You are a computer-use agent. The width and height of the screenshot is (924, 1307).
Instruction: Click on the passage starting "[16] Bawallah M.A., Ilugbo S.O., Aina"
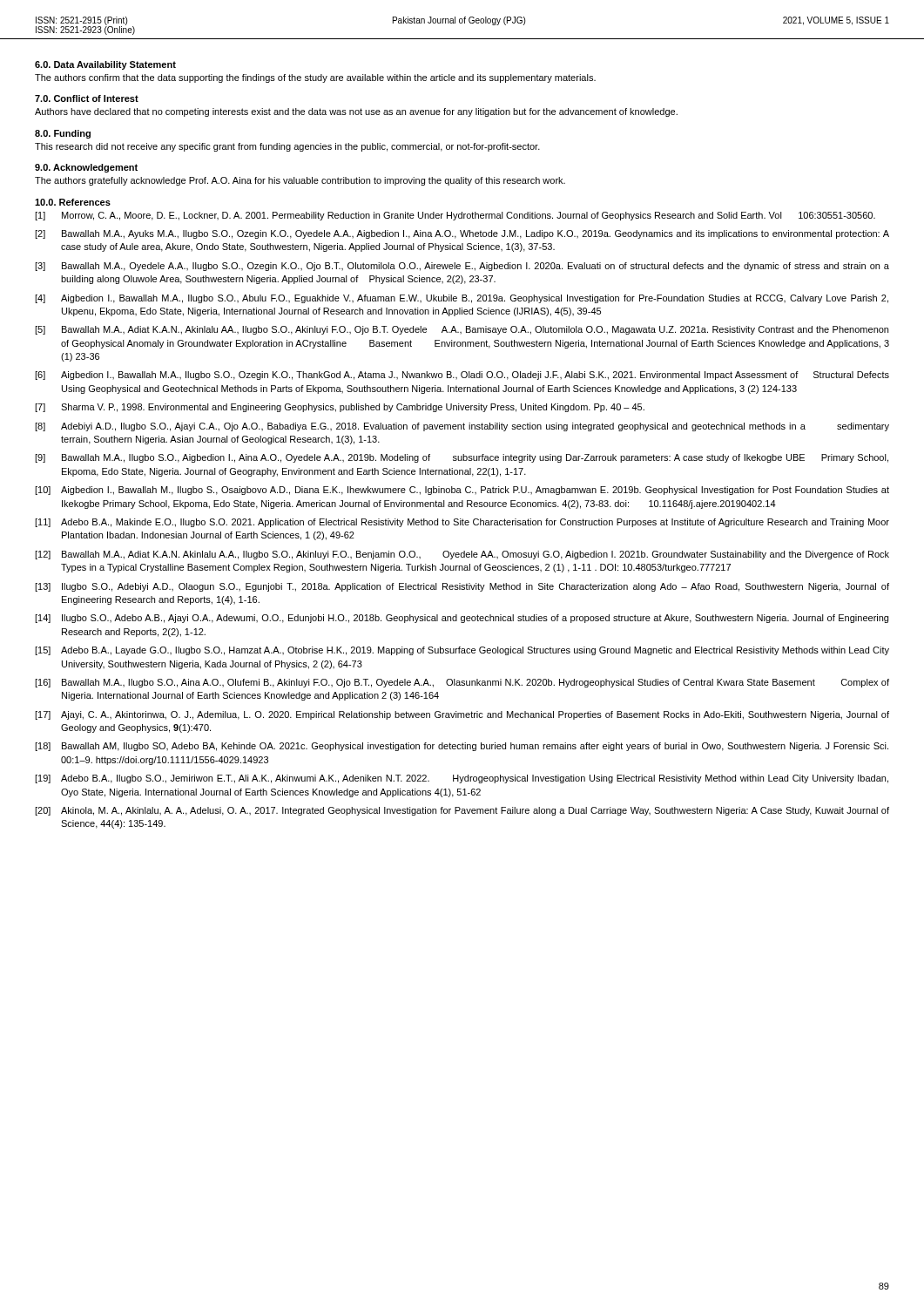[x=462, y=690]
